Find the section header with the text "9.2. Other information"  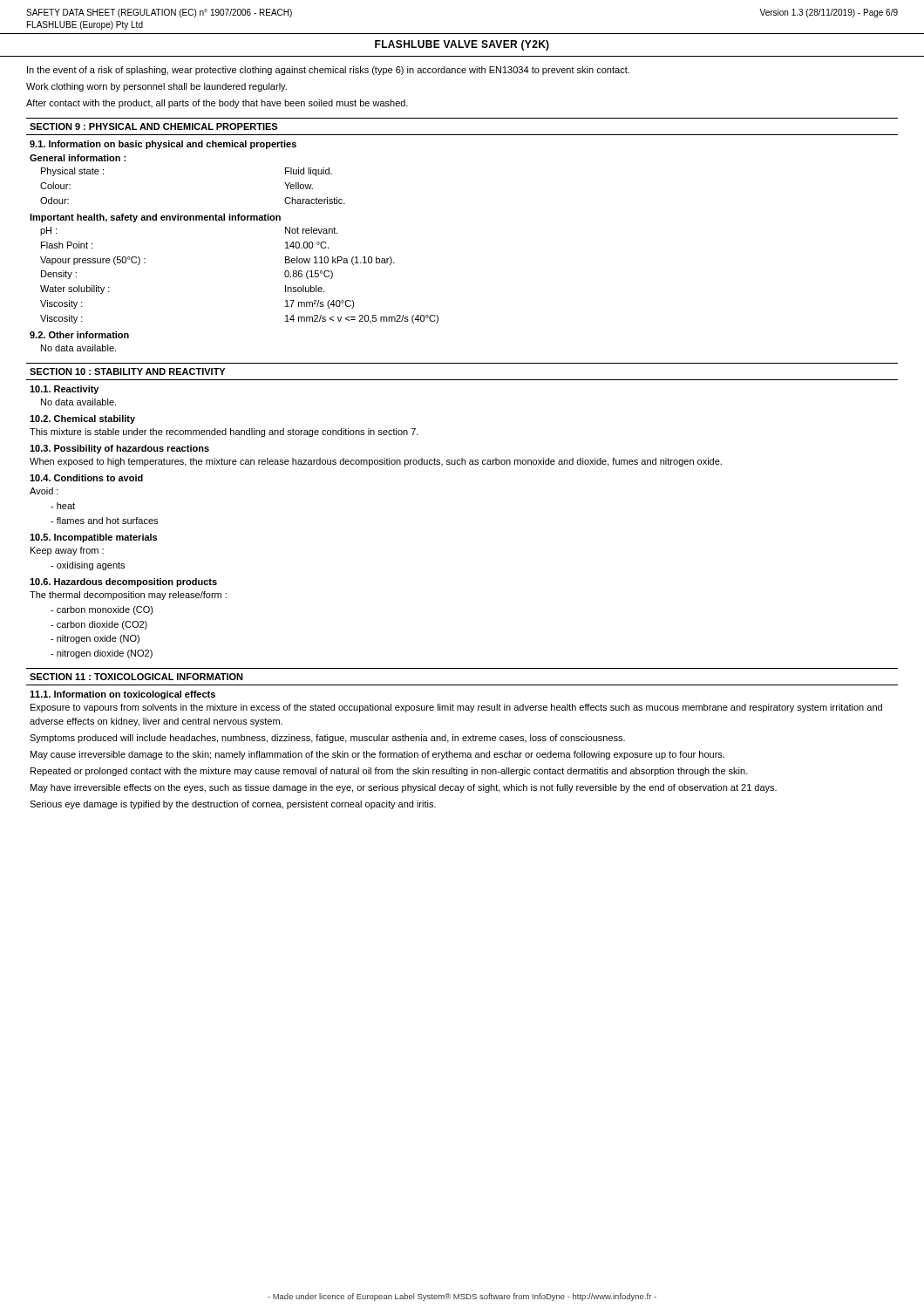(79, 335)
